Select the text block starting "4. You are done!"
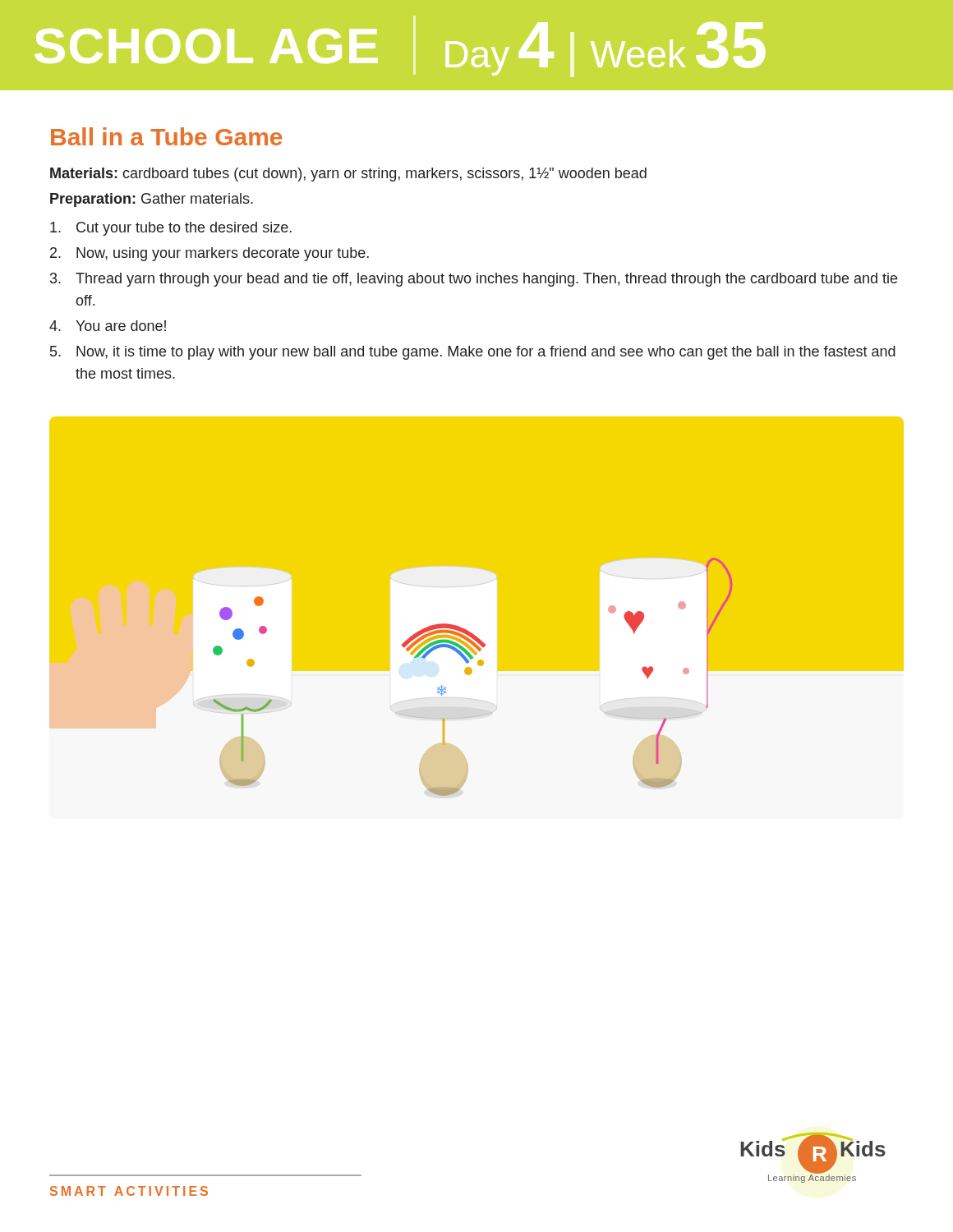Screen dimensions: 1232x953 [x=108, y=326]
